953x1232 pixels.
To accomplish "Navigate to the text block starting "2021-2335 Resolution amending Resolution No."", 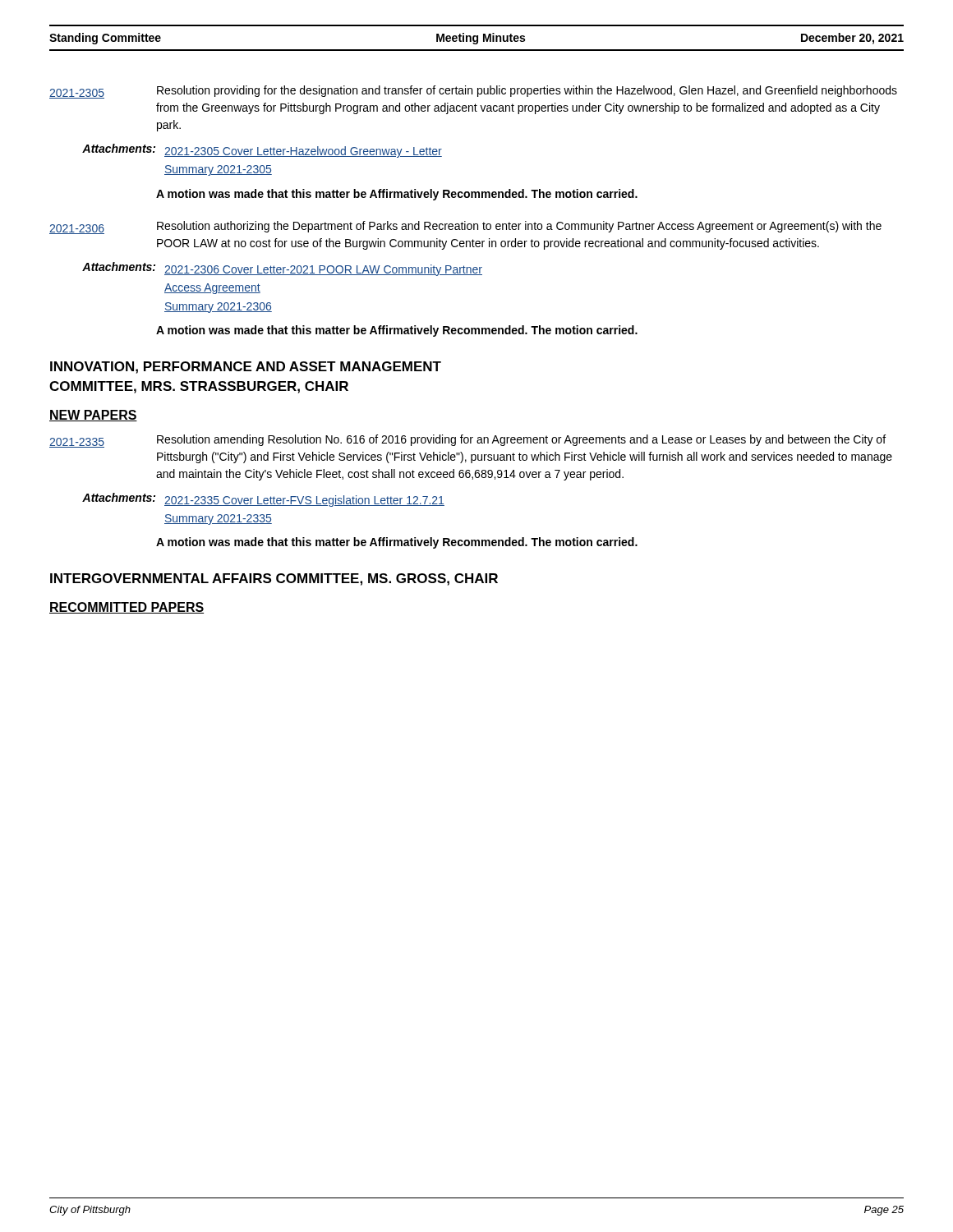I will 476,457.
